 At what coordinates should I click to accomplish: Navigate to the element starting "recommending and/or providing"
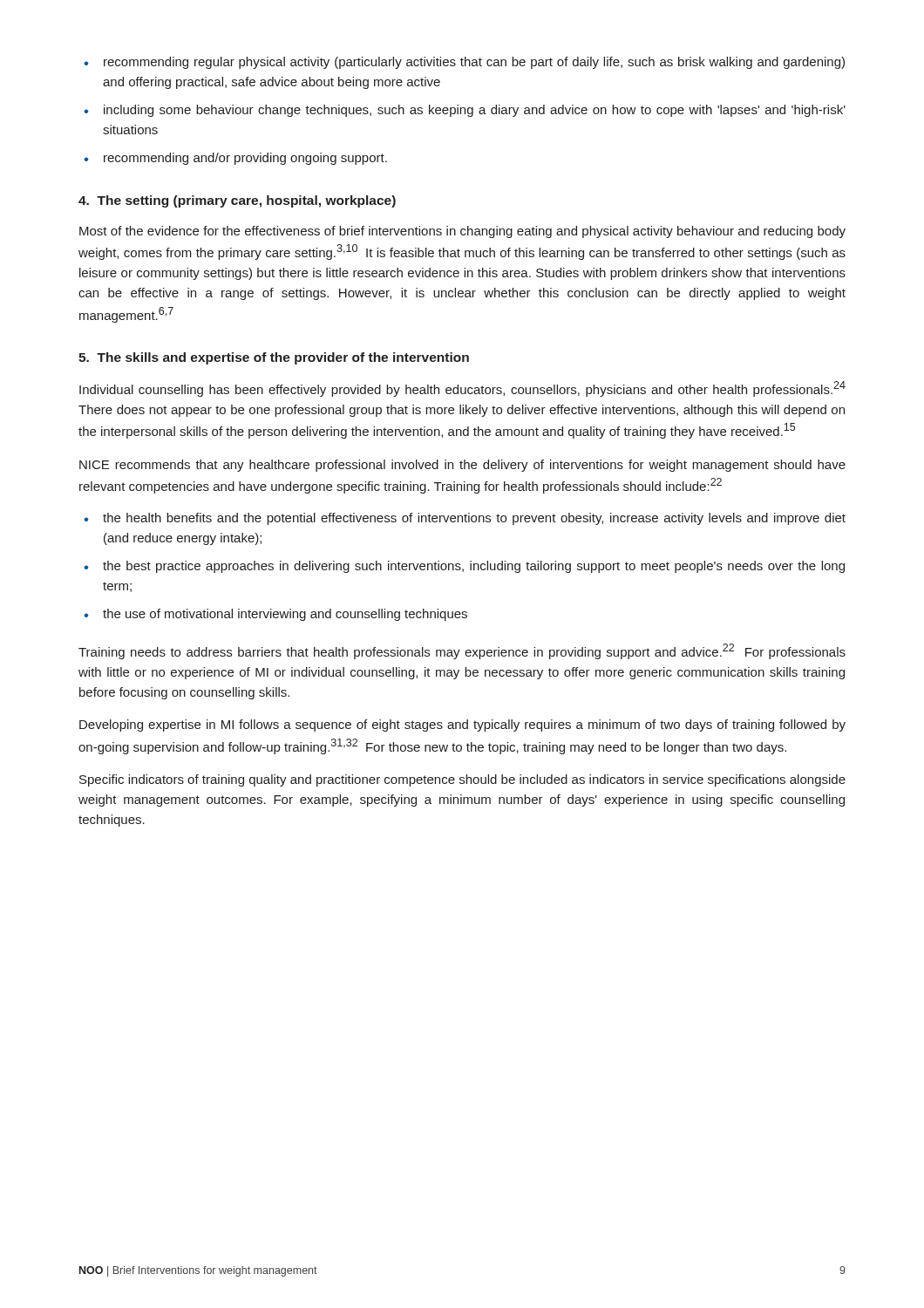(x=245, y=157)
